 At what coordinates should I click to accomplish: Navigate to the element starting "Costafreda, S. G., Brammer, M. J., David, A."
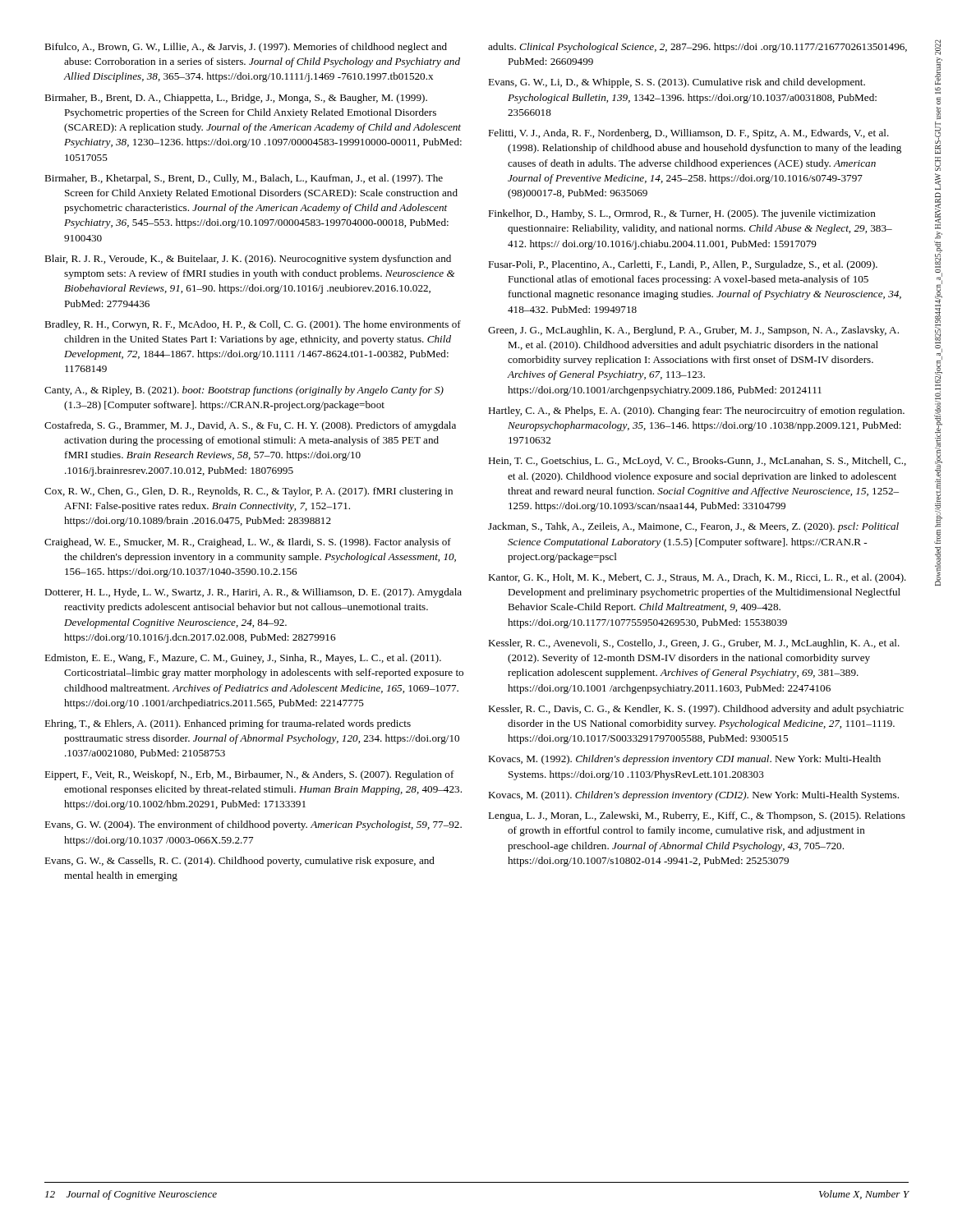tap(250, 448)
